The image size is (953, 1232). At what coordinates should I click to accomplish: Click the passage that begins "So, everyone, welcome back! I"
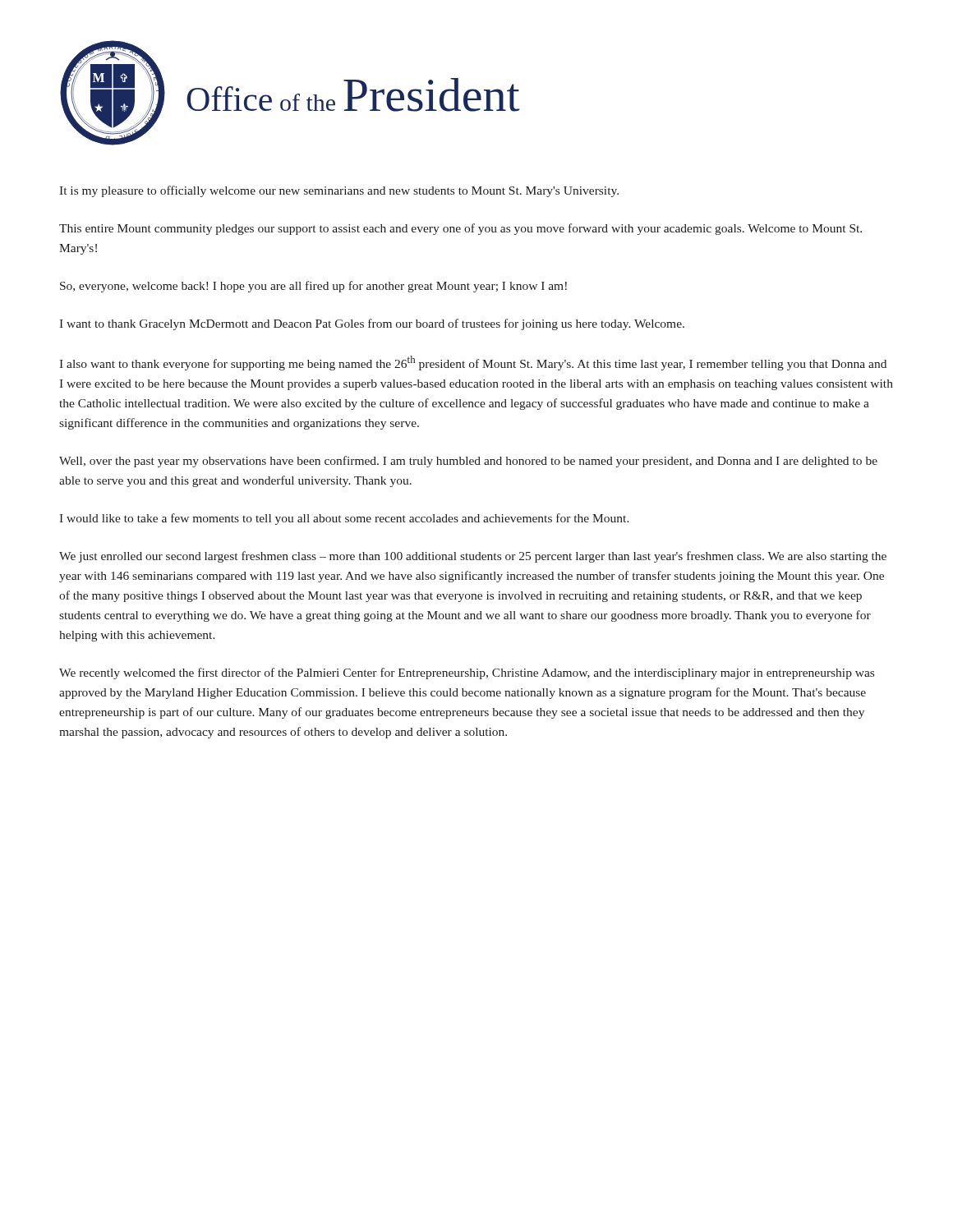point(314,285)
